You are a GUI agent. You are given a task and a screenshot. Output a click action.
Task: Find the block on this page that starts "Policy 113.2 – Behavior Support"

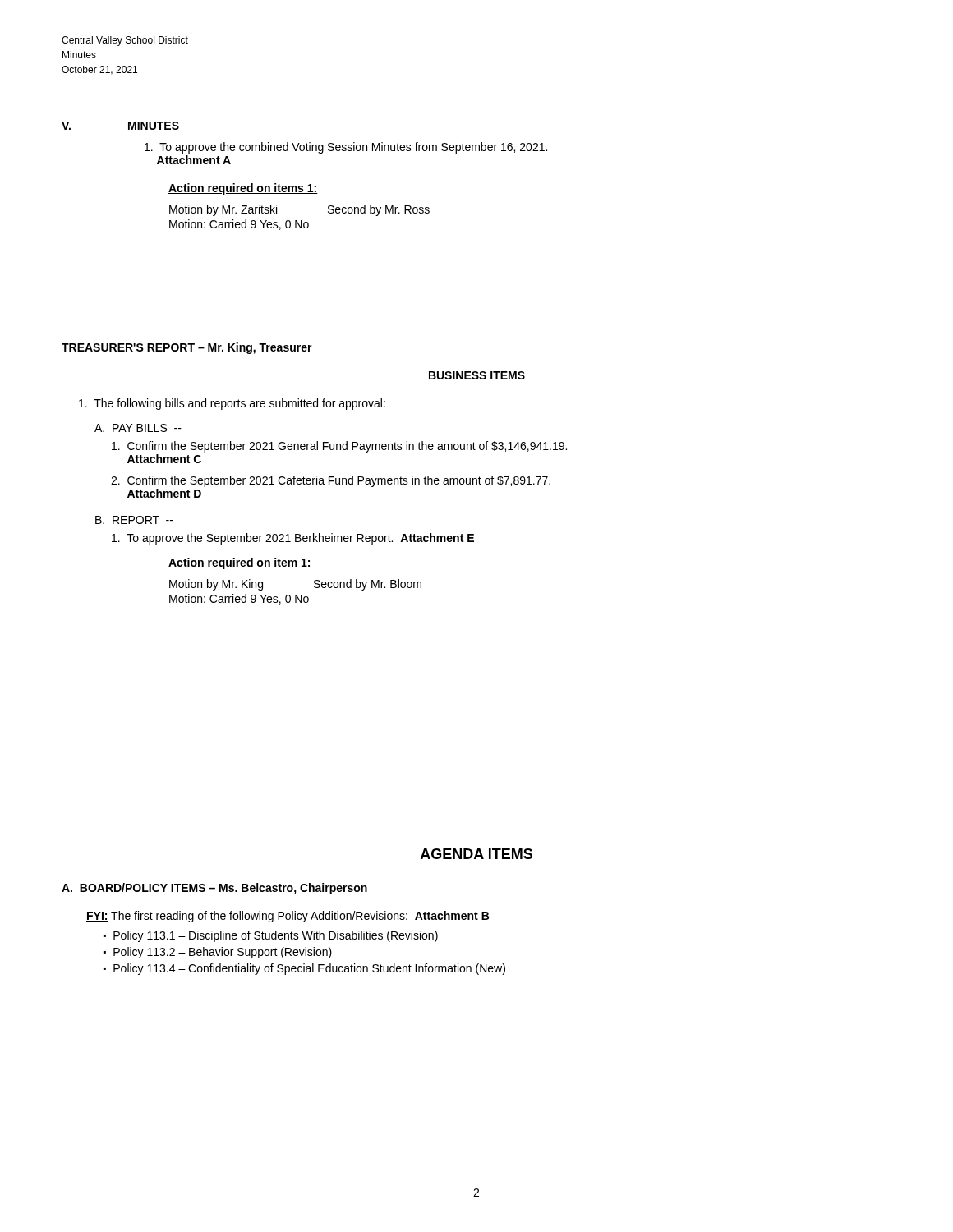(222, 952)
